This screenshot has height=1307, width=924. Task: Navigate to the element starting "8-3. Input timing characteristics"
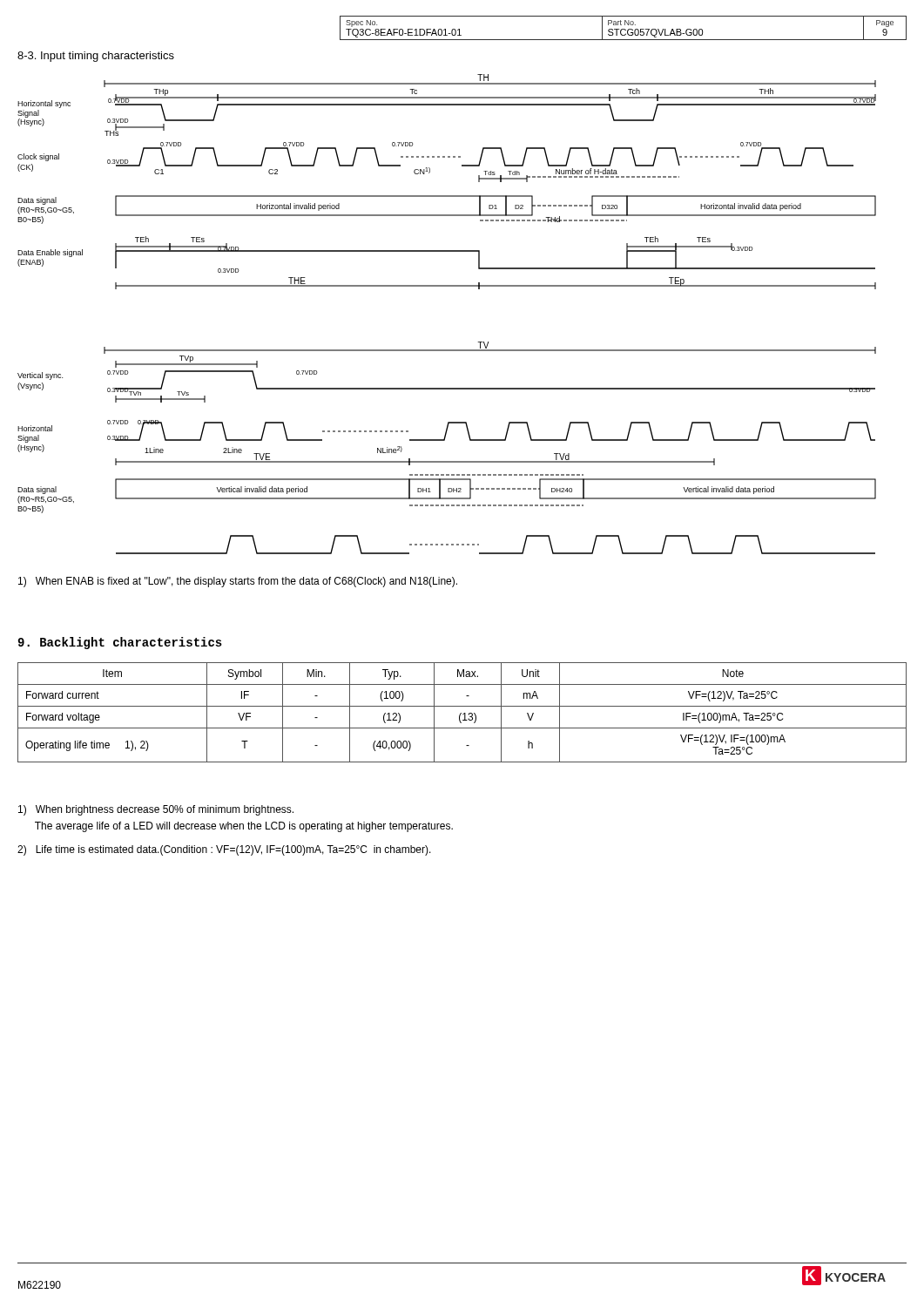[96, 55]
